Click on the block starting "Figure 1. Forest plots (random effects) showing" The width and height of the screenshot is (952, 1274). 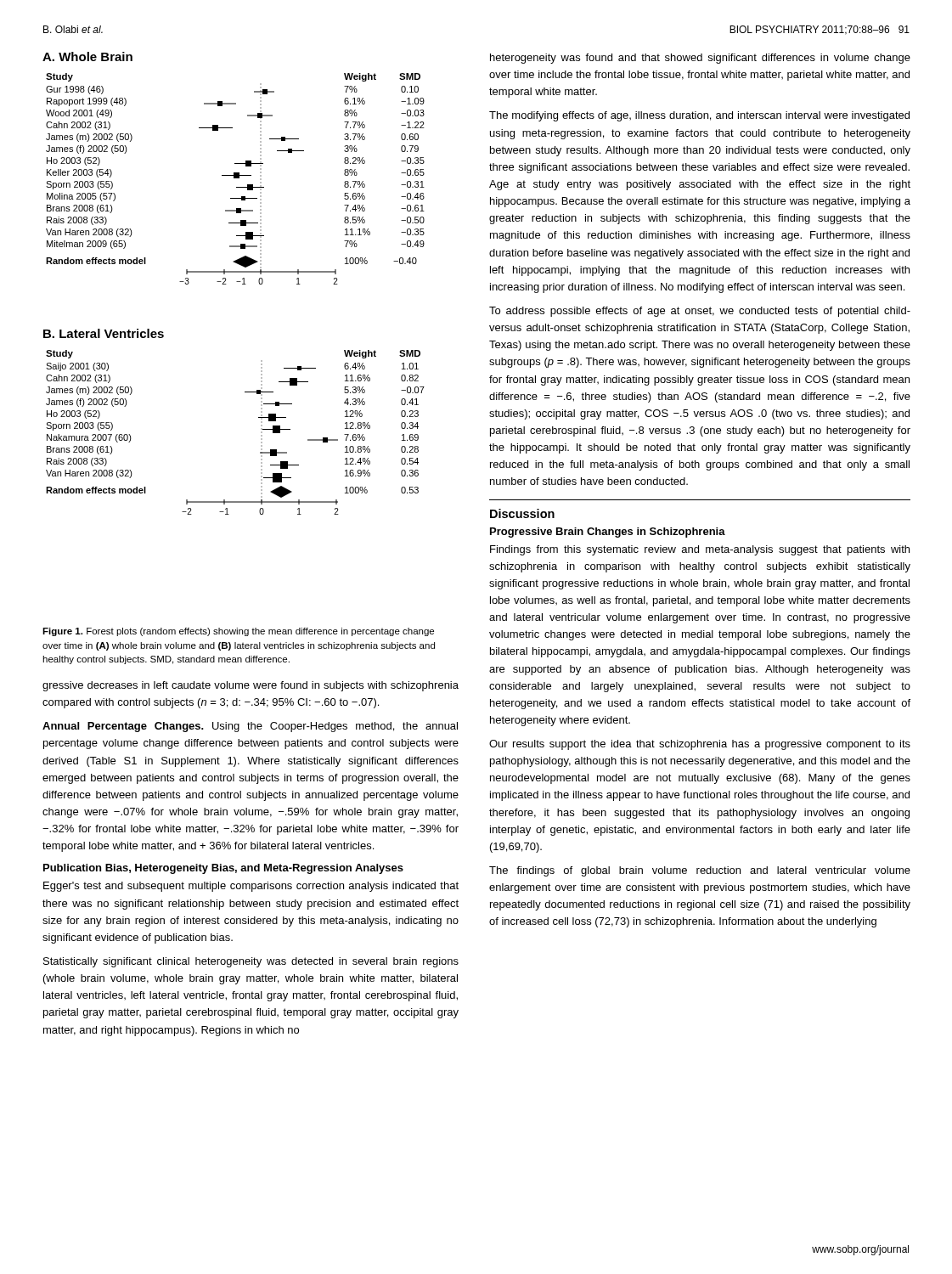tap(239, 645)
